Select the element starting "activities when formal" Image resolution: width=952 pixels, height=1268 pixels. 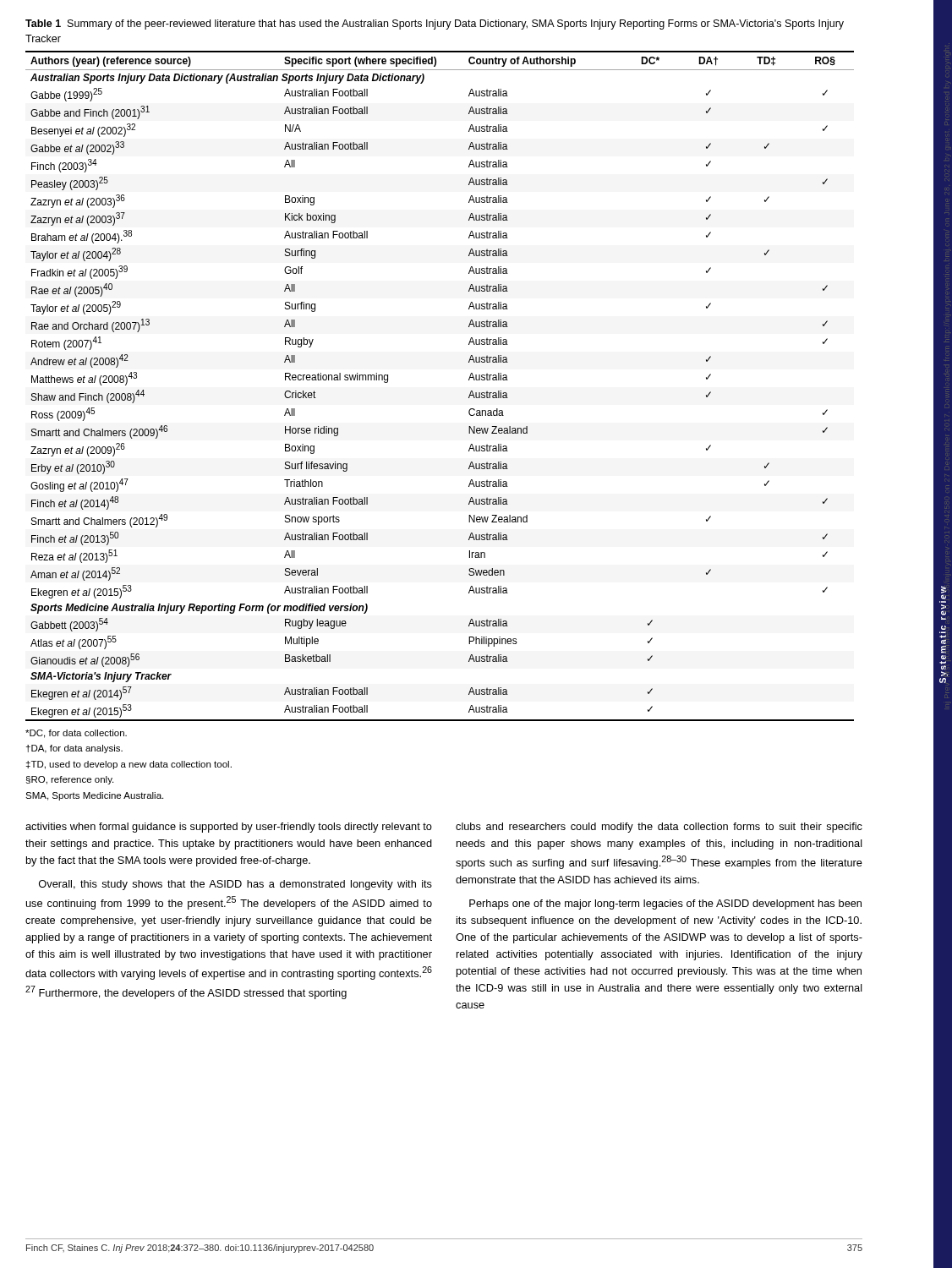(229, 910)
